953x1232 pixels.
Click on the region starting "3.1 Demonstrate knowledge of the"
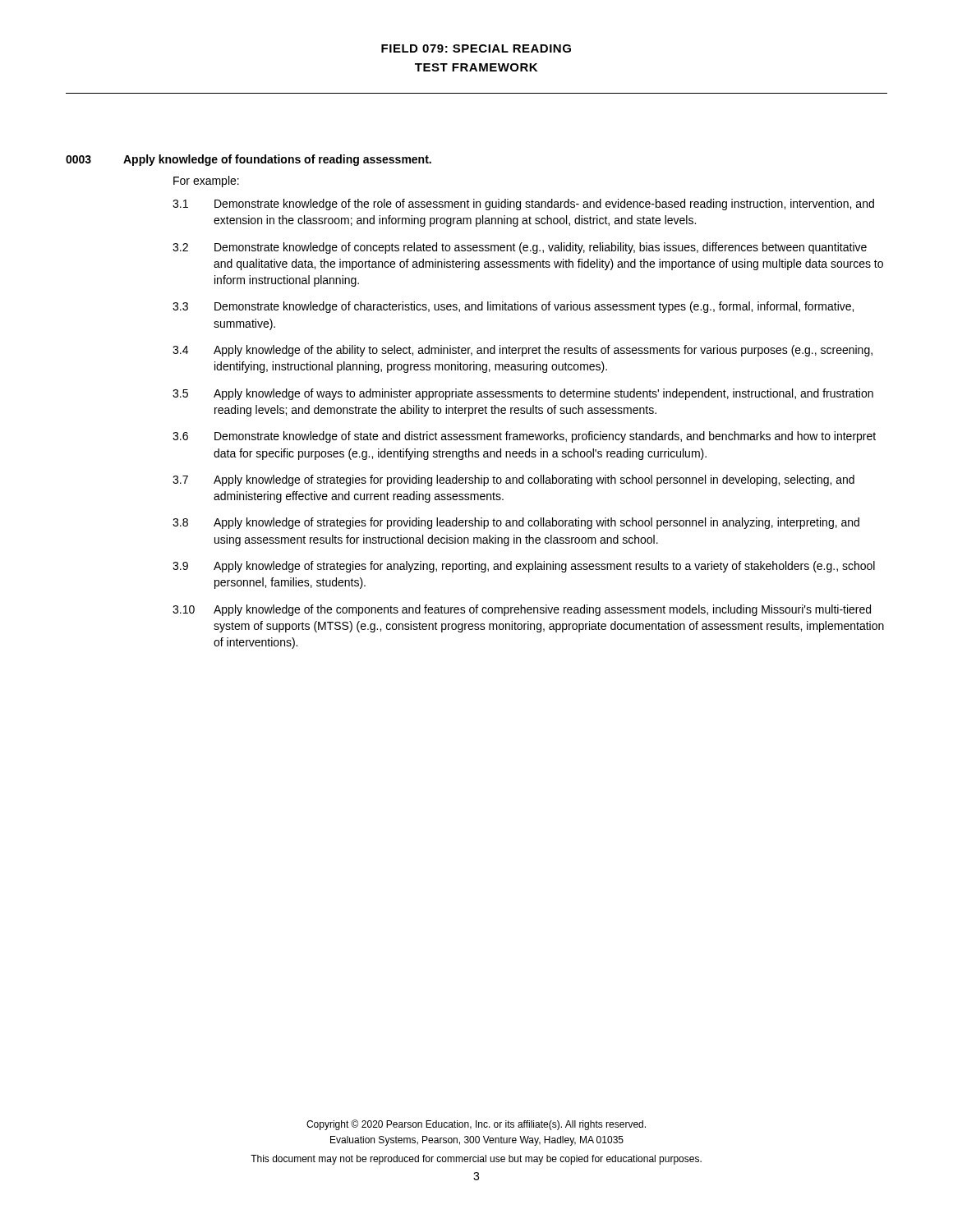coord(530,212)
